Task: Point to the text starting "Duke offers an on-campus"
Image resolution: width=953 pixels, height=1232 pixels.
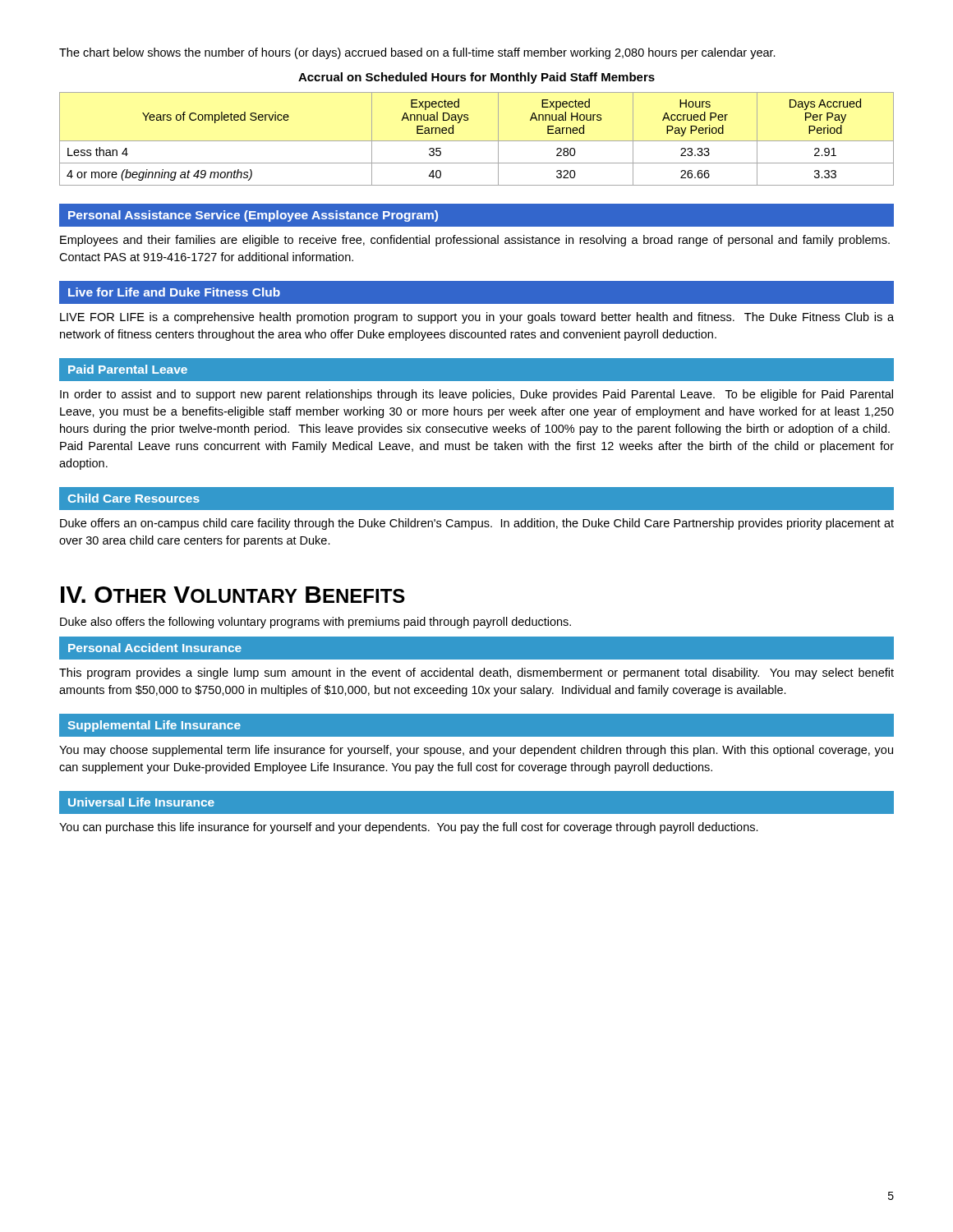Action: click(x=476, y=532)
